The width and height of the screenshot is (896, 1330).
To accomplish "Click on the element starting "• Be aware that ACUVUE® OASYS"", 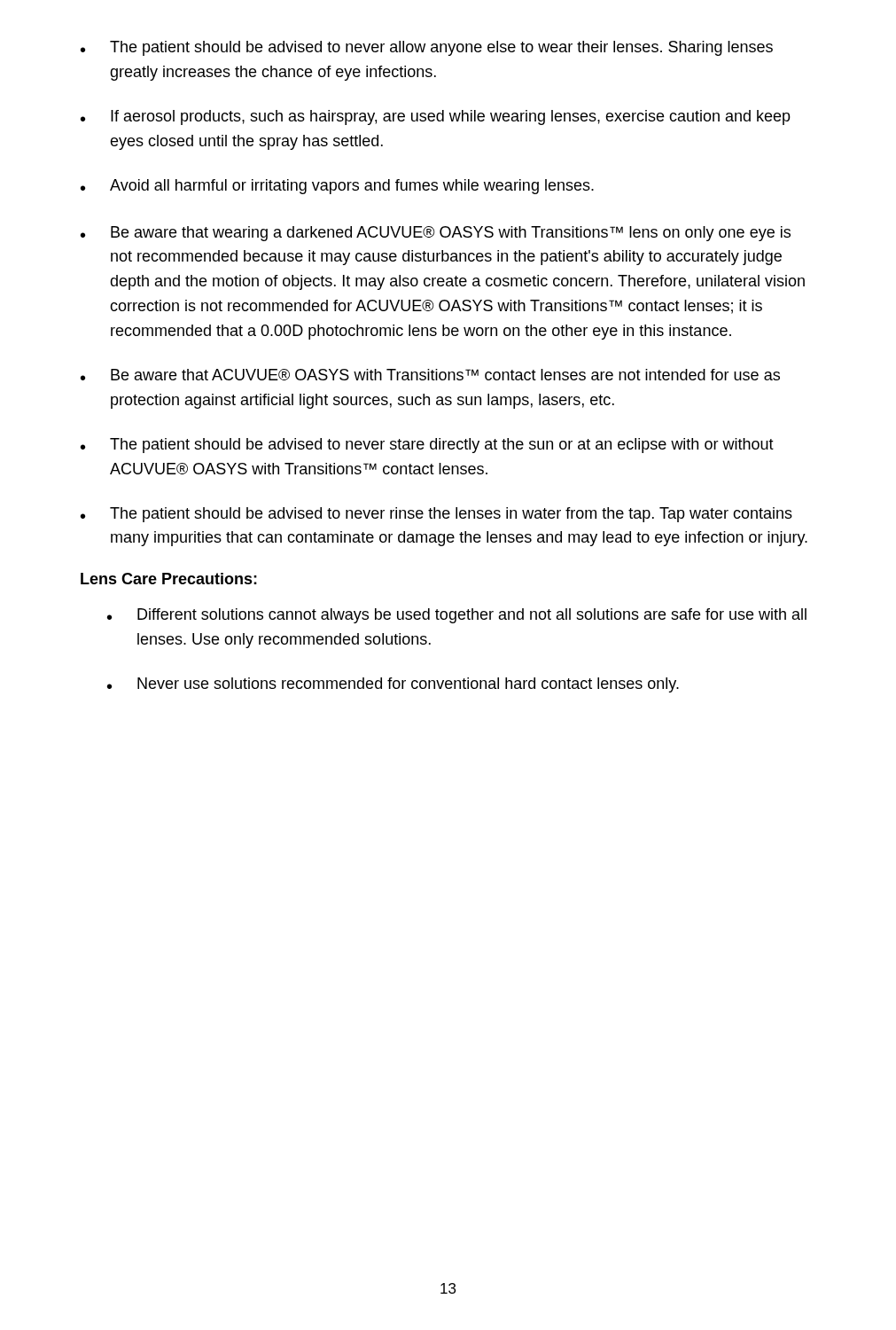I will point(448,388).
